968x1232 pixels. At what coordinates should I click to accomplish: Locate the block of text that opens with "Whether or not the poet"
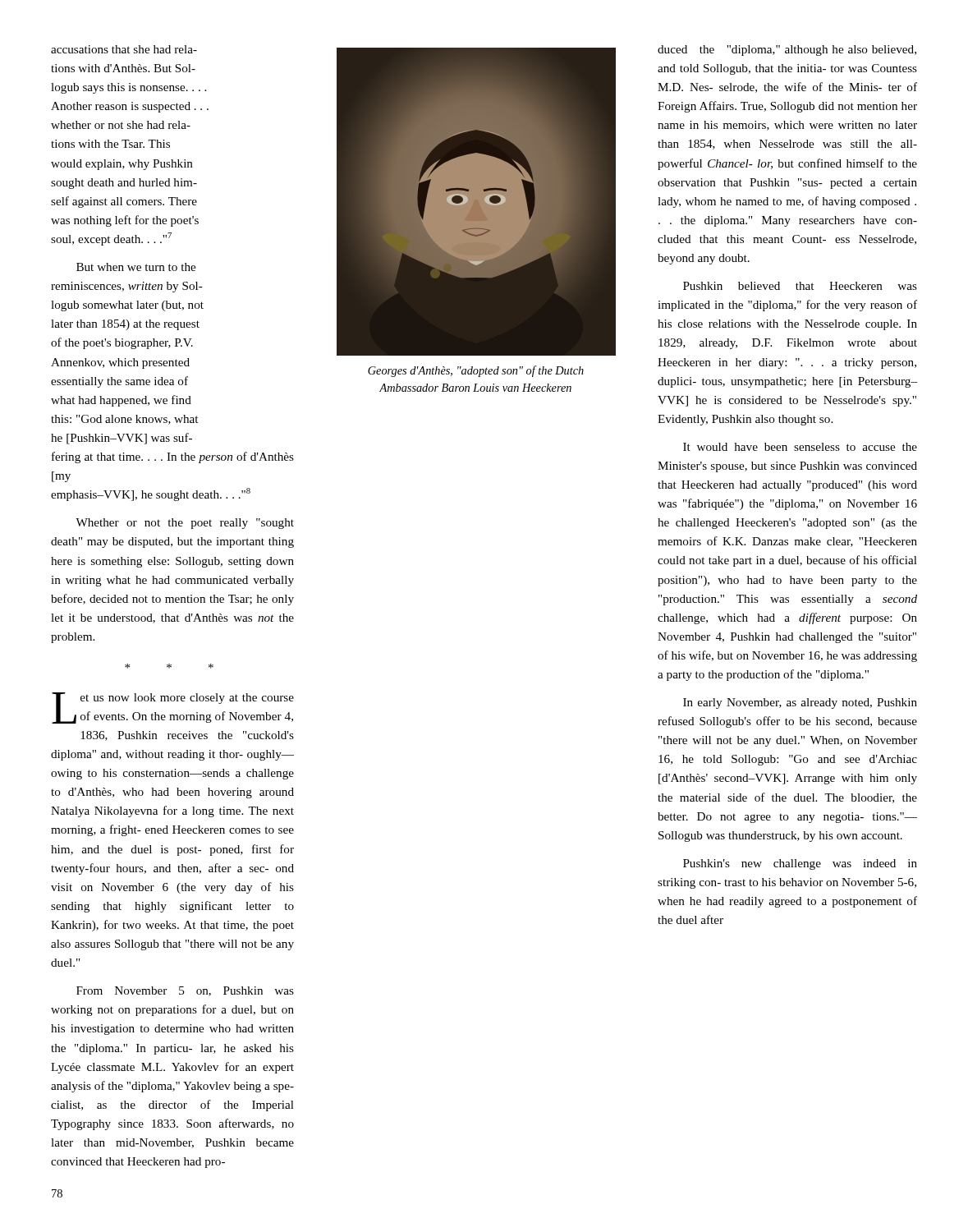tap(172, 579)
